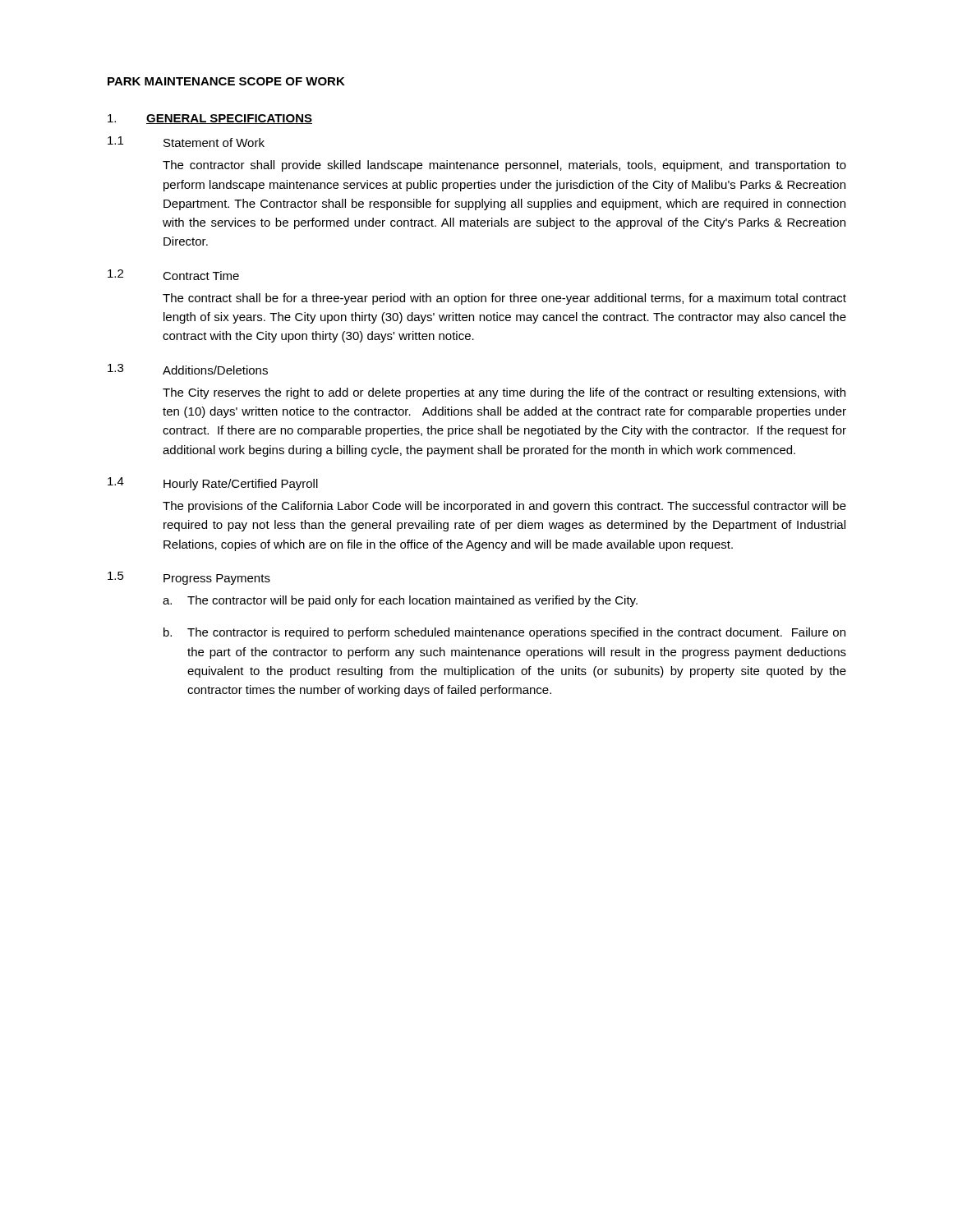This screenshot has height=1232, width=953.
Task: Click the section header
Action: click(x=210, y=118)
